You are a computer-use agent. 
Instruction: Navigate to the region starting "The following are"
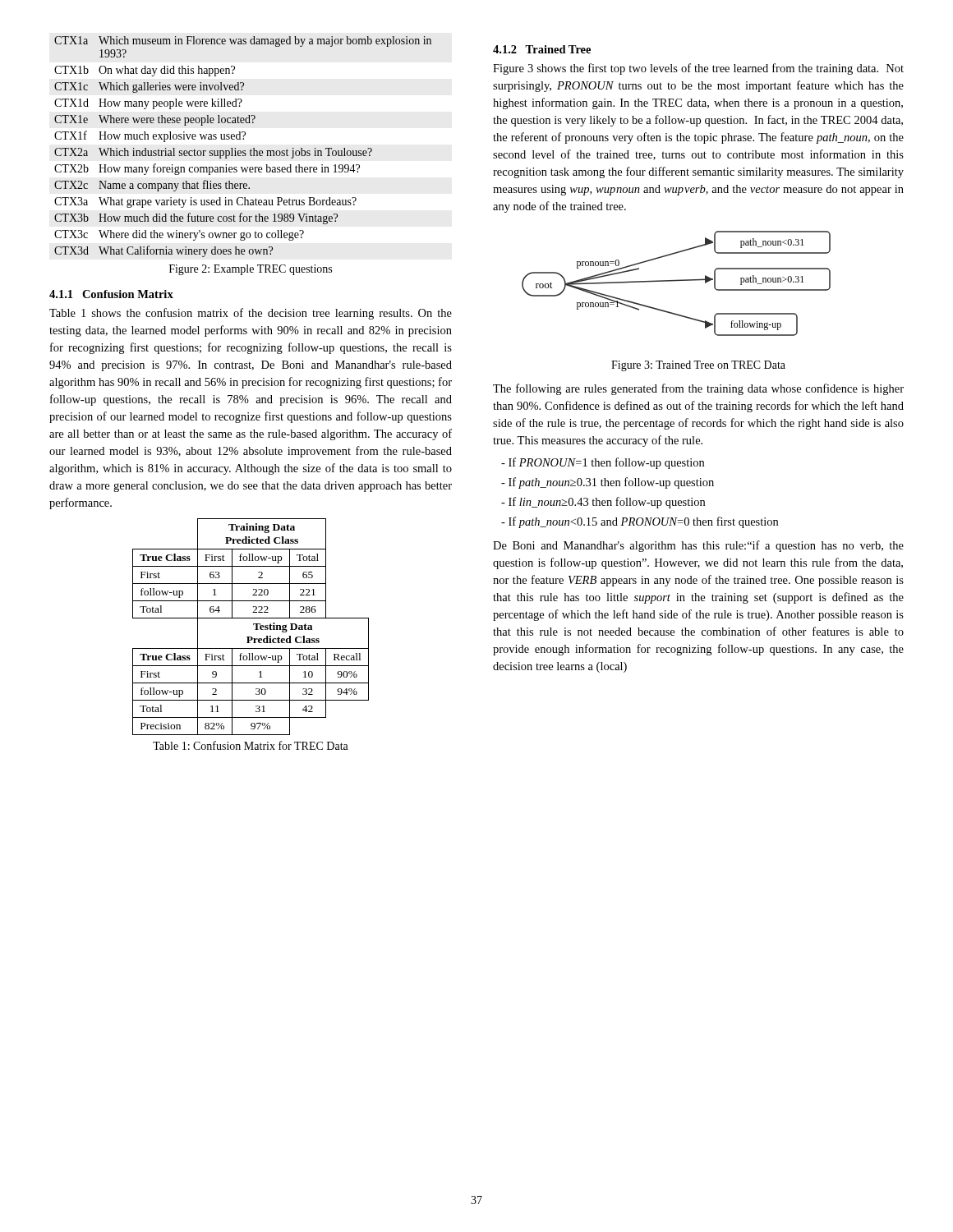[698, 415]
